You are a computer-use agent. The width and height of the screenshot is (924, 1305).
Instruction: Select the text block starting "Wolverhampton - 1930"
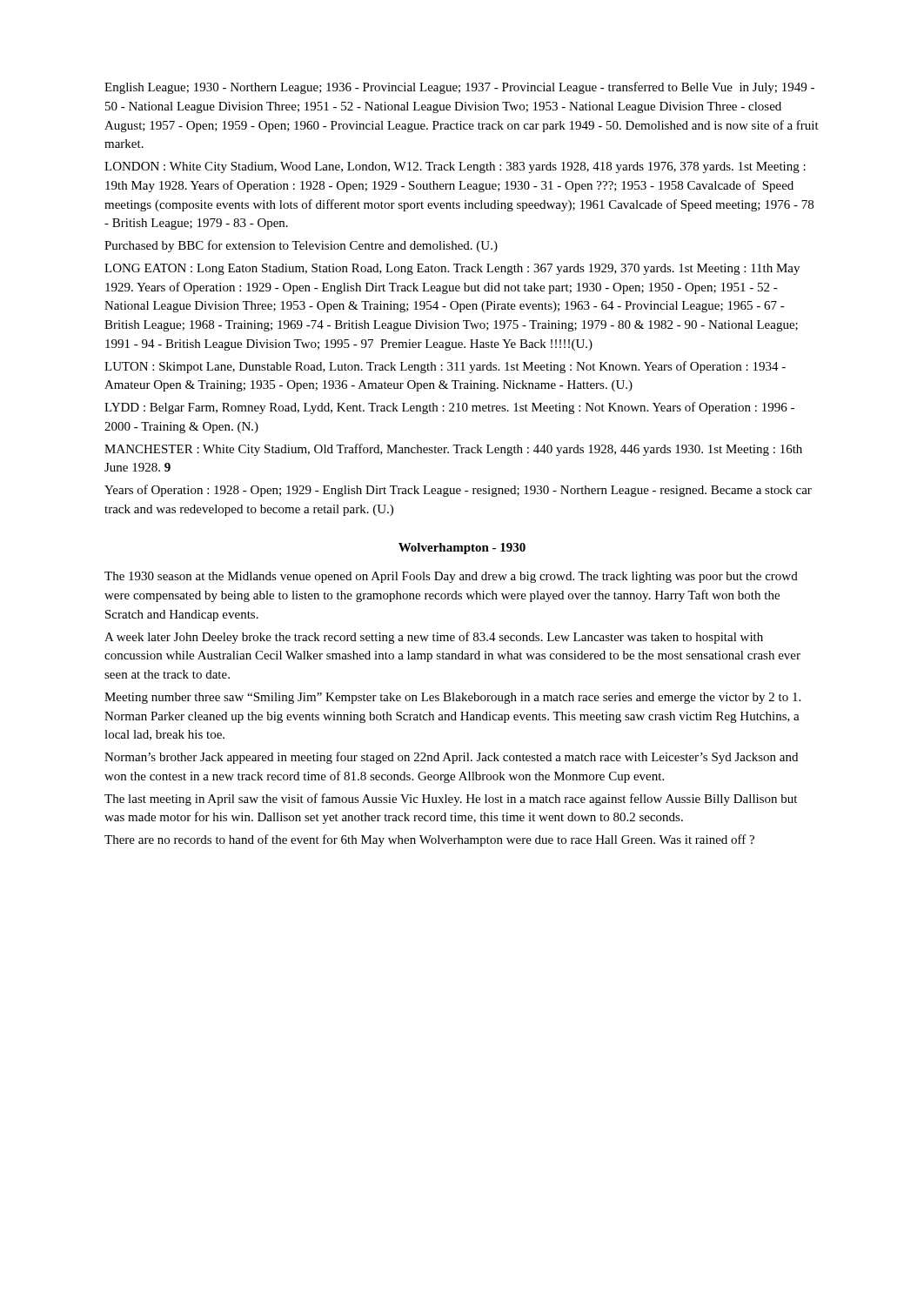(462, 547)
